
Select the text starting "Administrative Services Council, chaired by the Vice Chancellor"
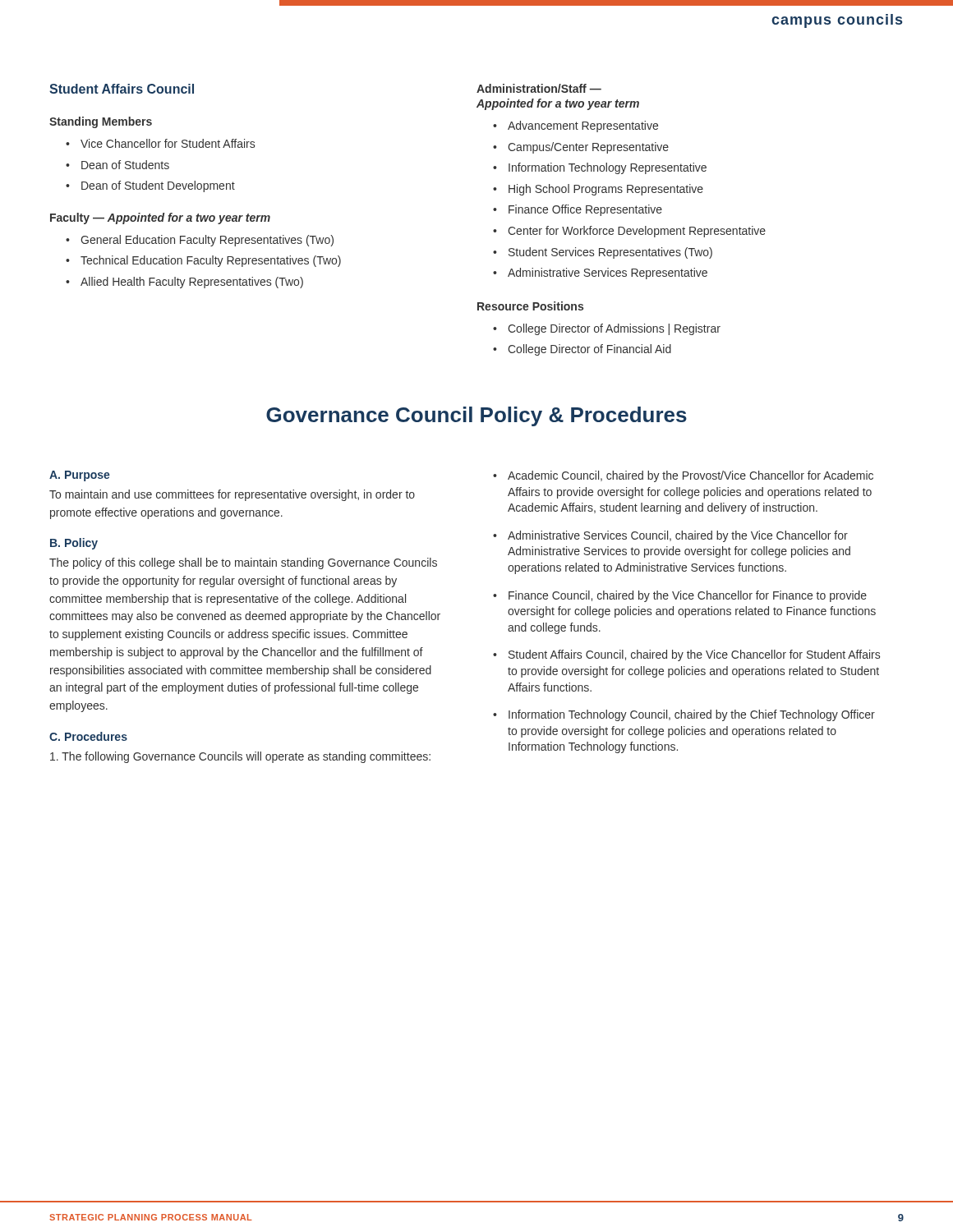point(679,551)
